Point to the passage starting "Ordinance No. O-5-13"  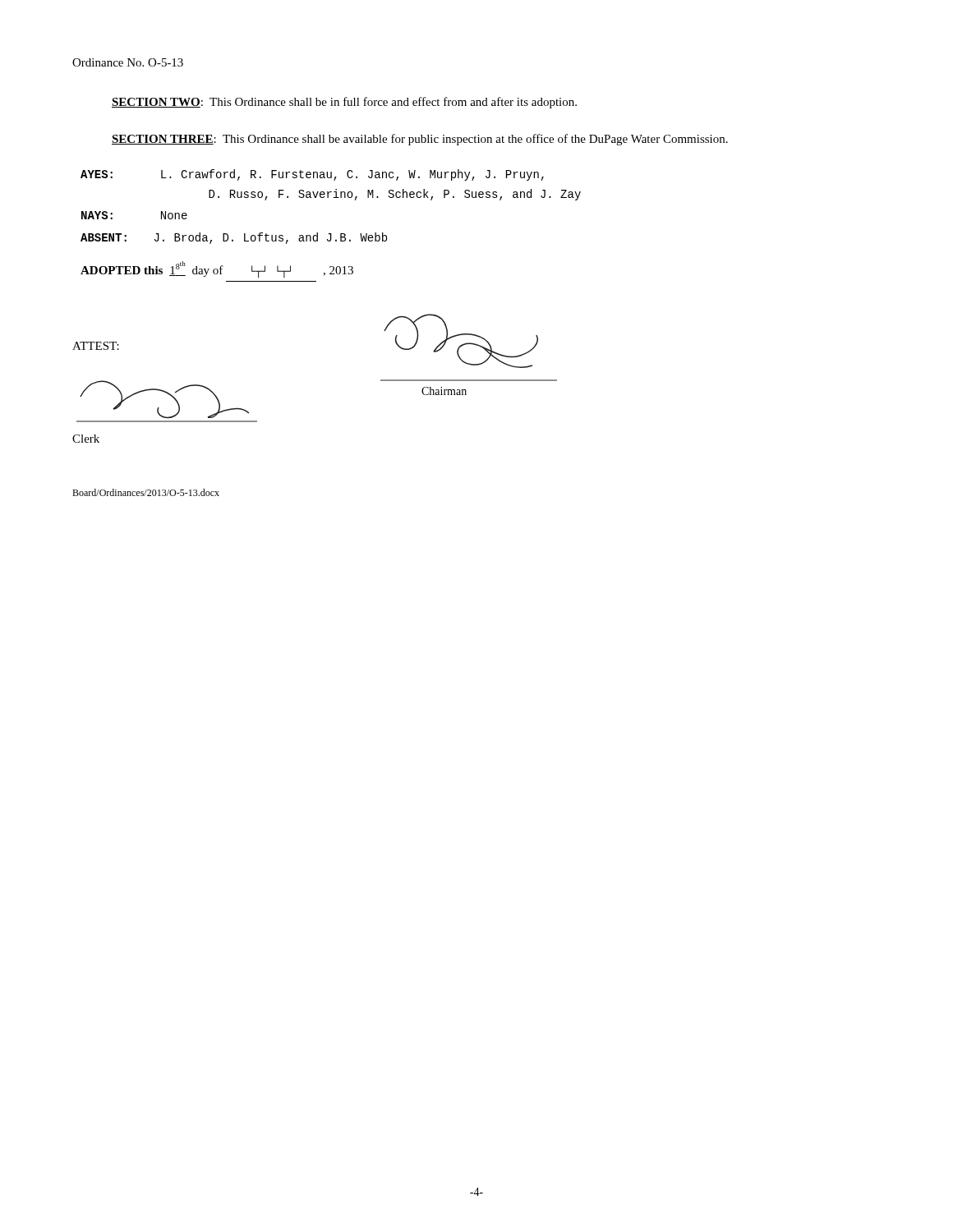(128, 62)
